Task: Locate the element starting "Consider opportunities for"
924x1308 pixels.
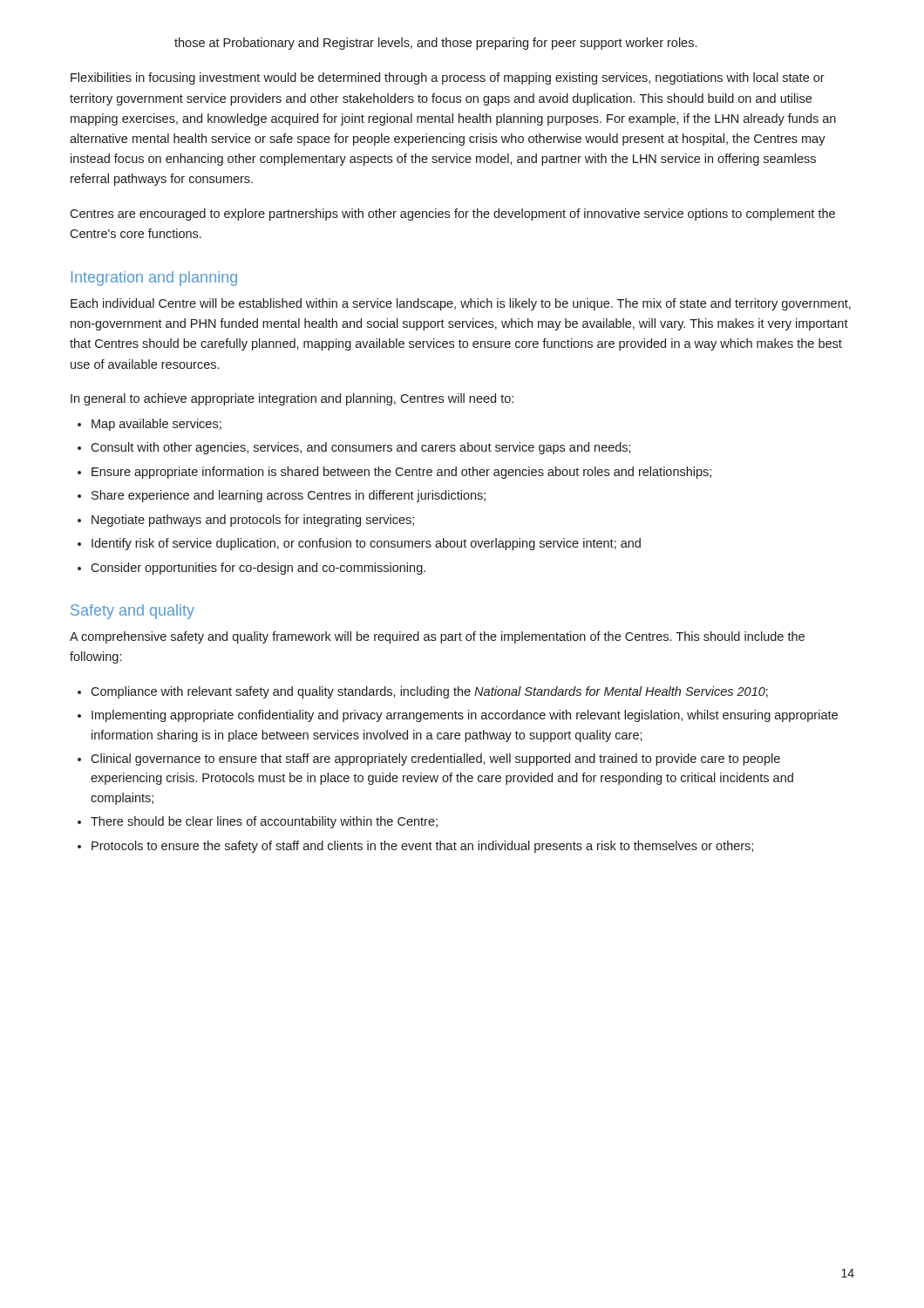Action: (x=259, y=567)
